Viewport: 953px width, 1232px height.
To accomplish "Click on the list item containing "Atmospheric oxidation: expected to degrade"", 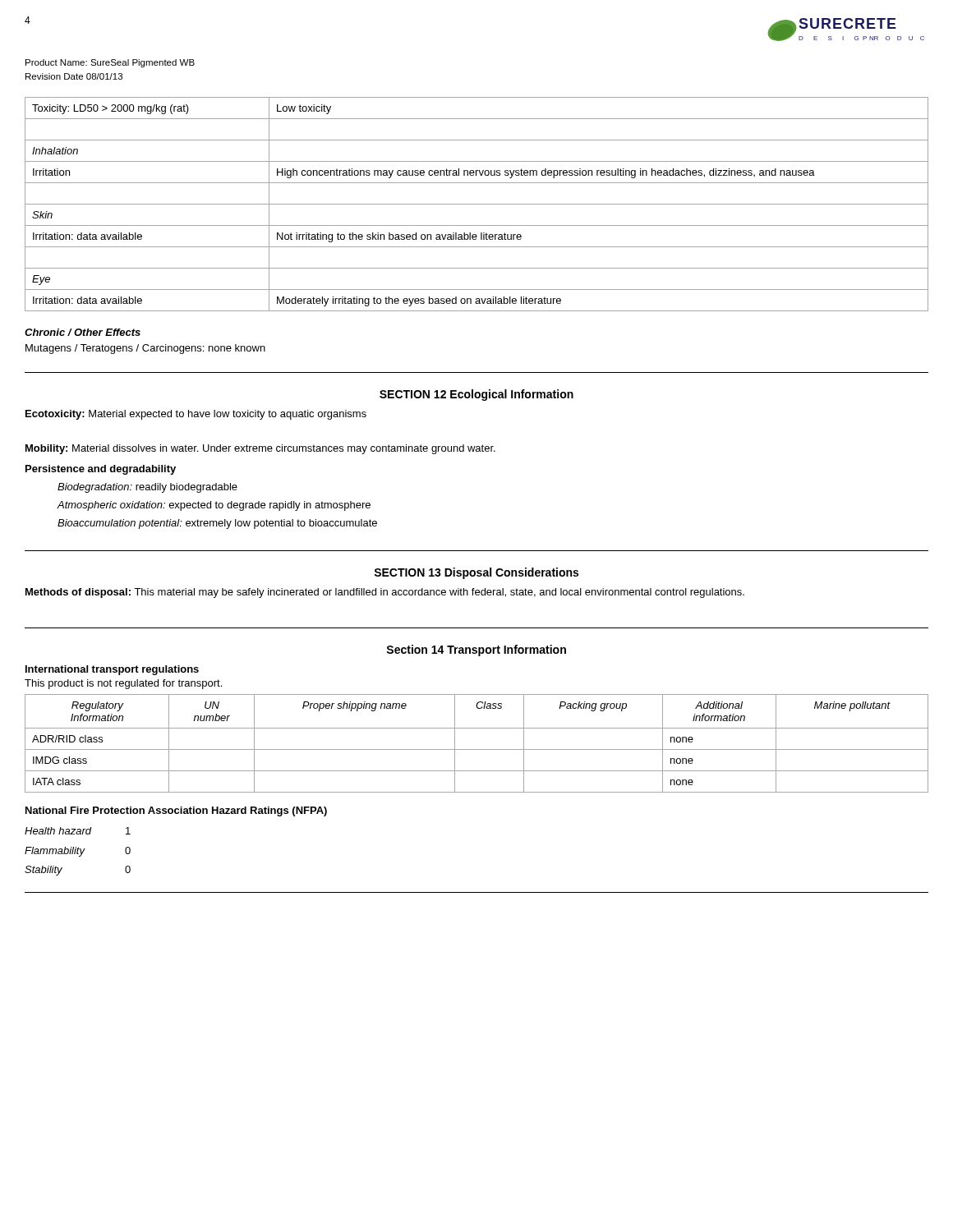I will [x=214, y=505].
